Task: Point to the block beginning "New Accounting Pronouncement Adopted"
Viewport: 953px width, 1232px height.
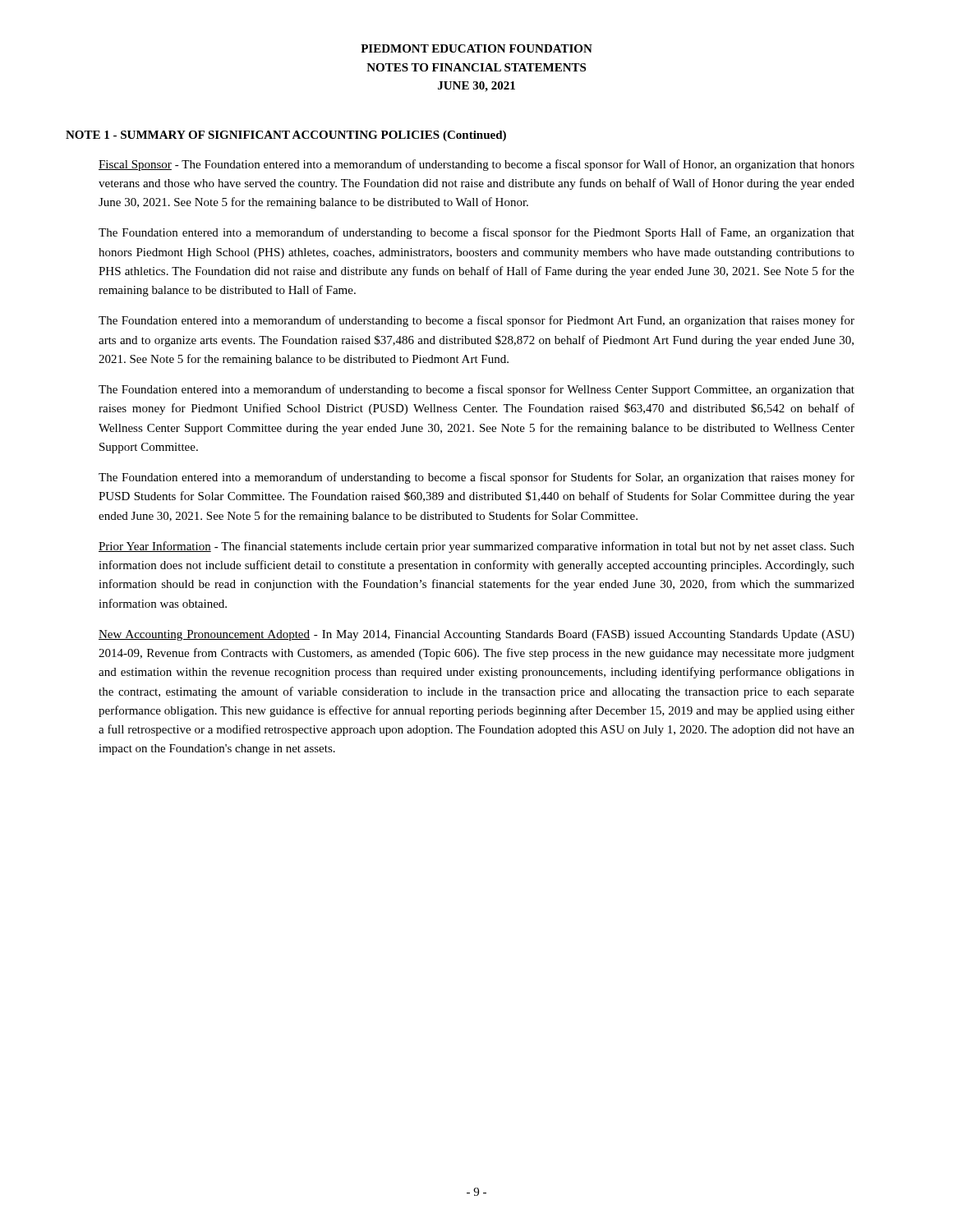Action: click(476, 691)
